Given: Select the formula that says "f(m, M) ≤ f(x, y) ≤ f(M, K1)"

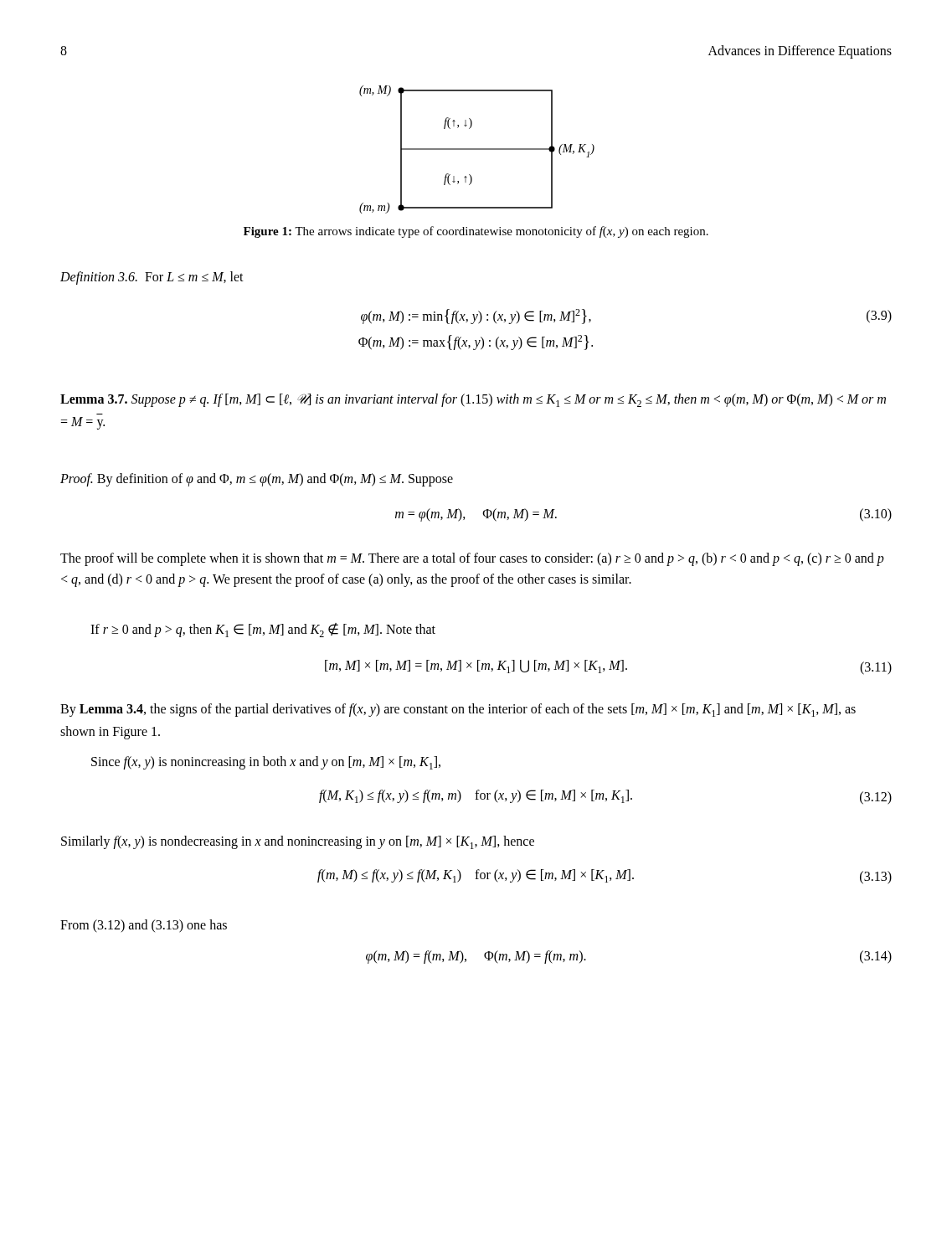Looking at the screenshot, I should (476, 876).
